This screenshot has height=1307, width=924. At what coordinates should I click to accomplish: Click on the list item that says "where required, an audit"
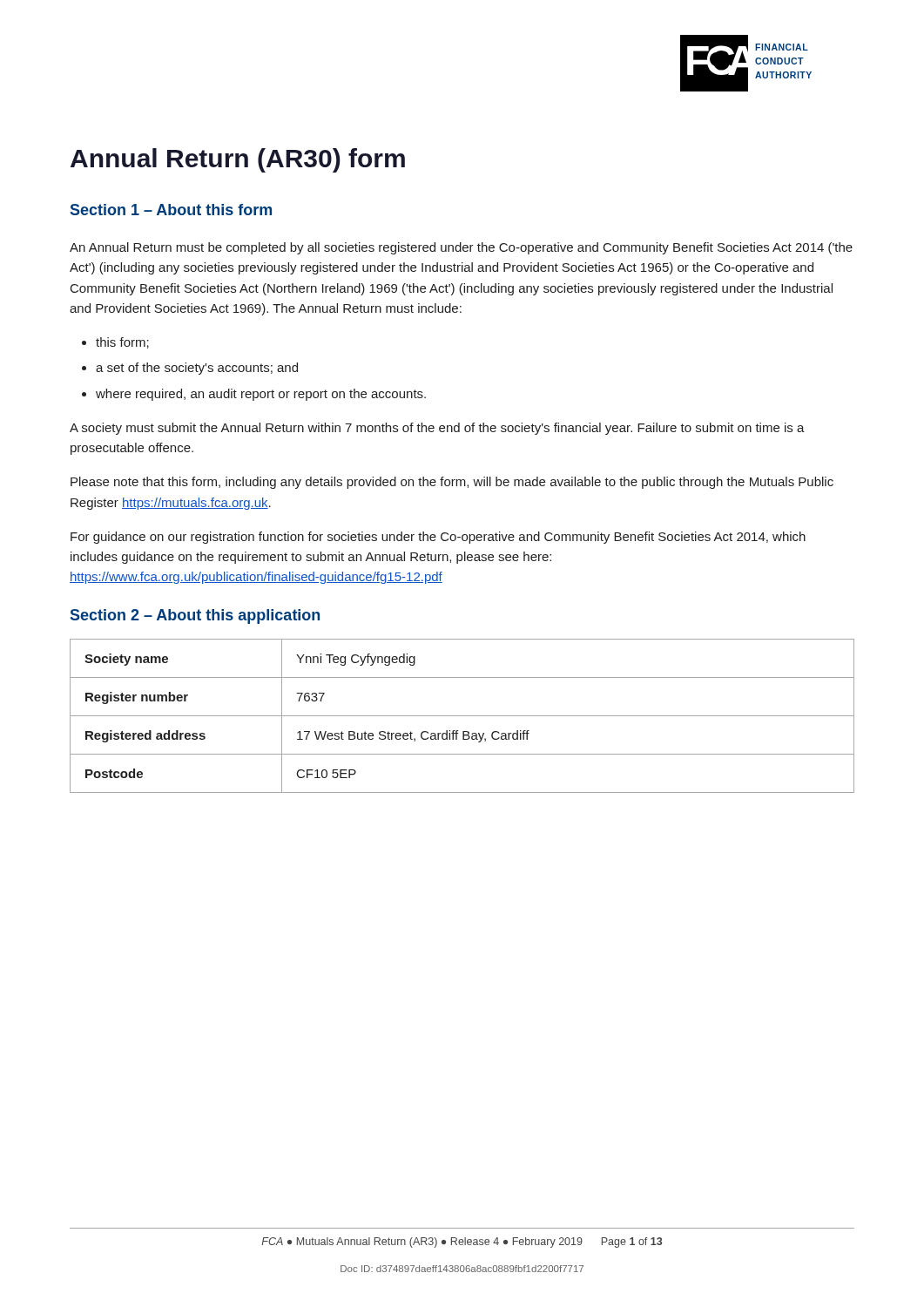point(261,393)
